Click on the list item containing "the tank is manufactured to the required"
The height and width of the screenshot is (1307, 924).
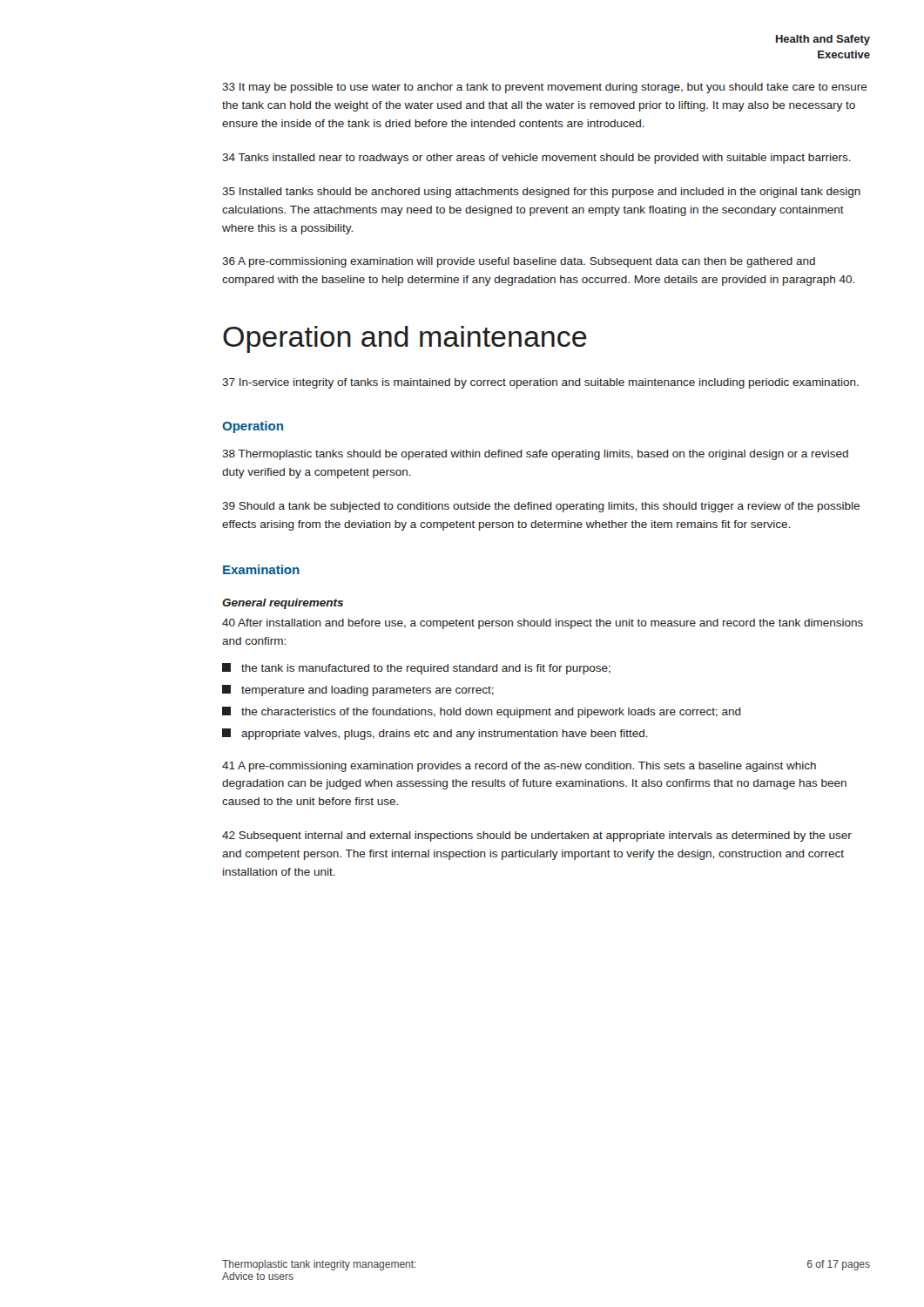(x=417, y=668)
